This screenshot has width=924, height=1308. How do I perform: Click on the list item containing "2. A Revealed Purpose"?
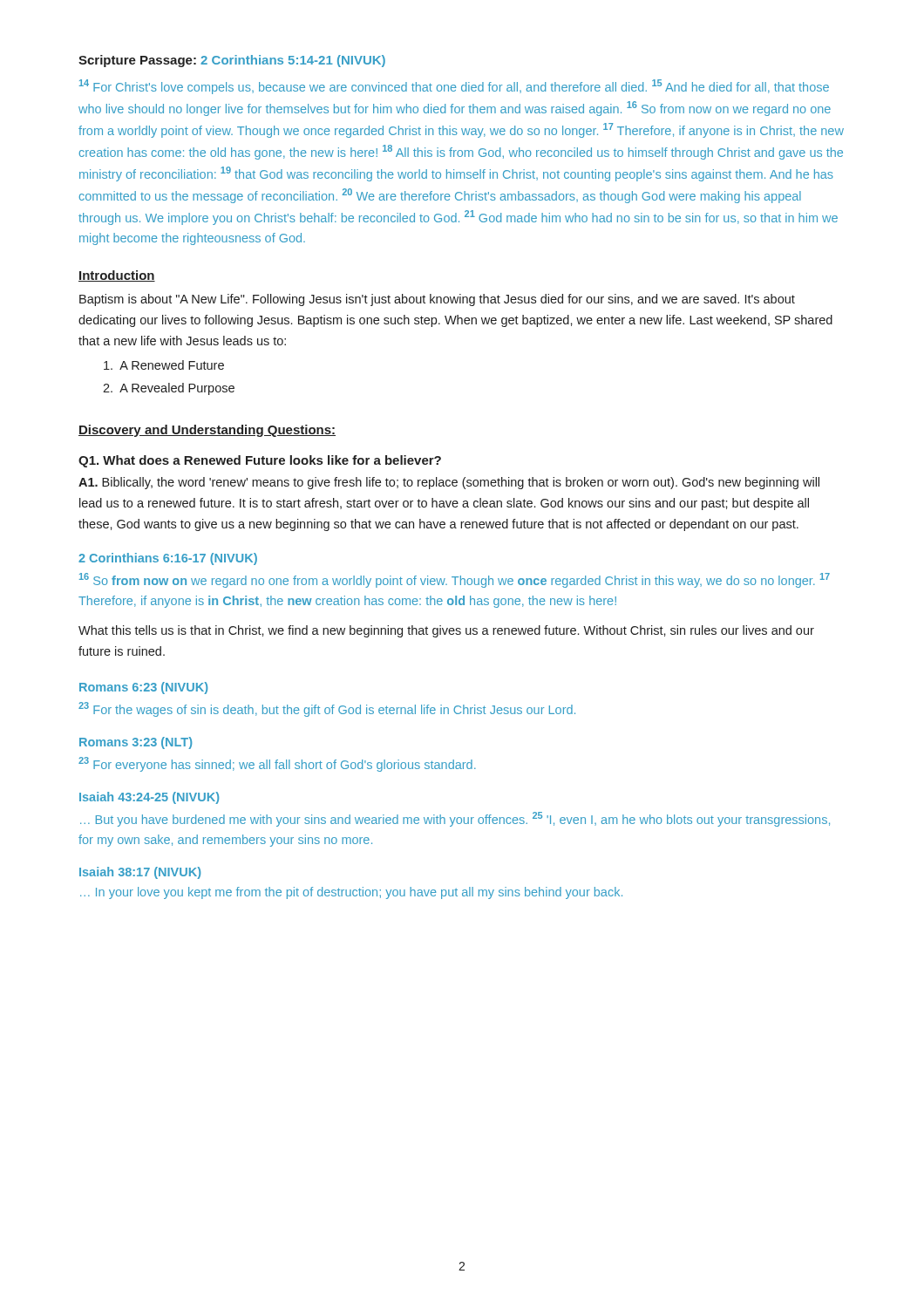[x=169, y=388]
